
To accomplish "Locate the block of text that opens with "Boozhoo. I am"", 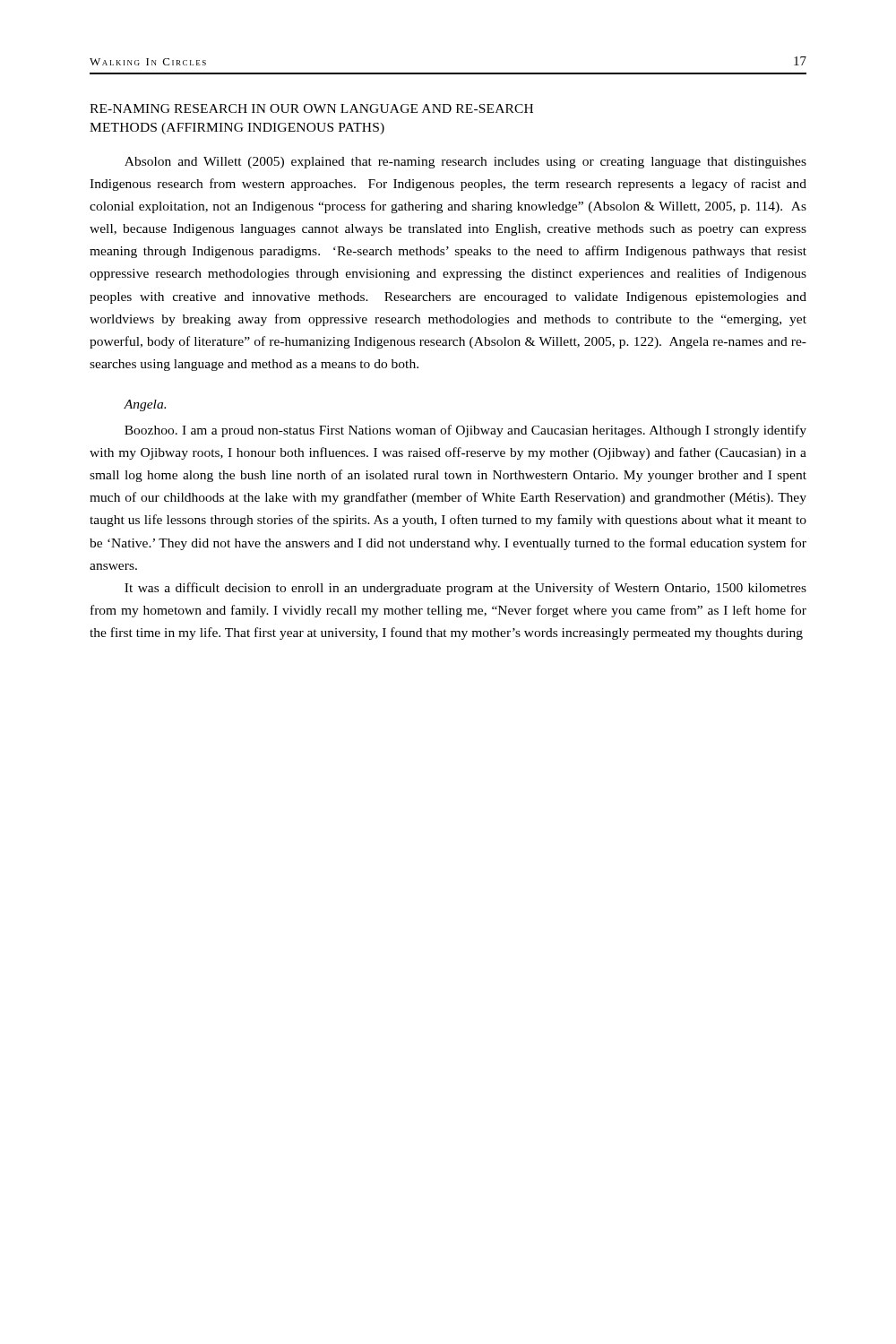I will 448,531.
